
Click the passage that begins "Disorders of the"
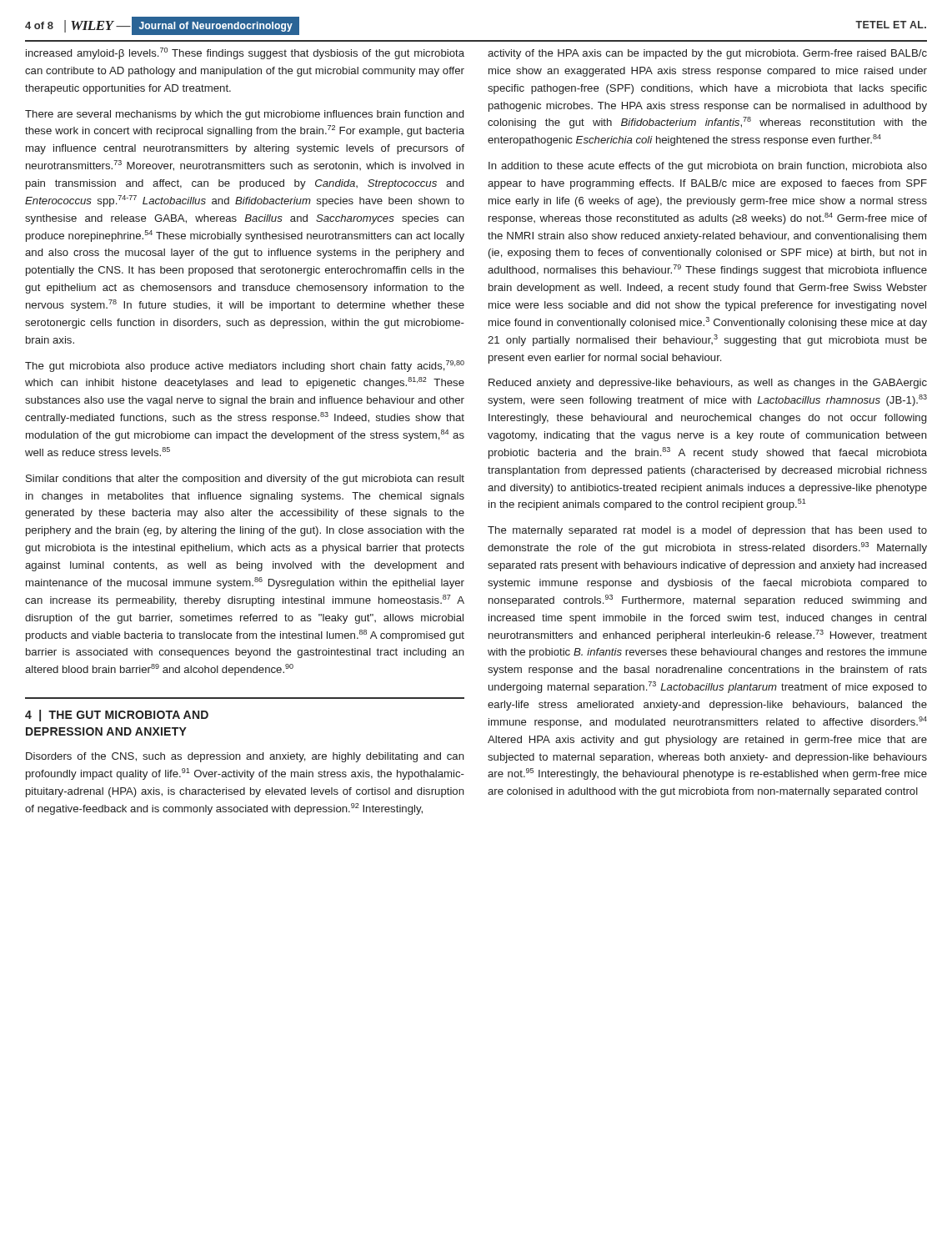pos(245,782)
